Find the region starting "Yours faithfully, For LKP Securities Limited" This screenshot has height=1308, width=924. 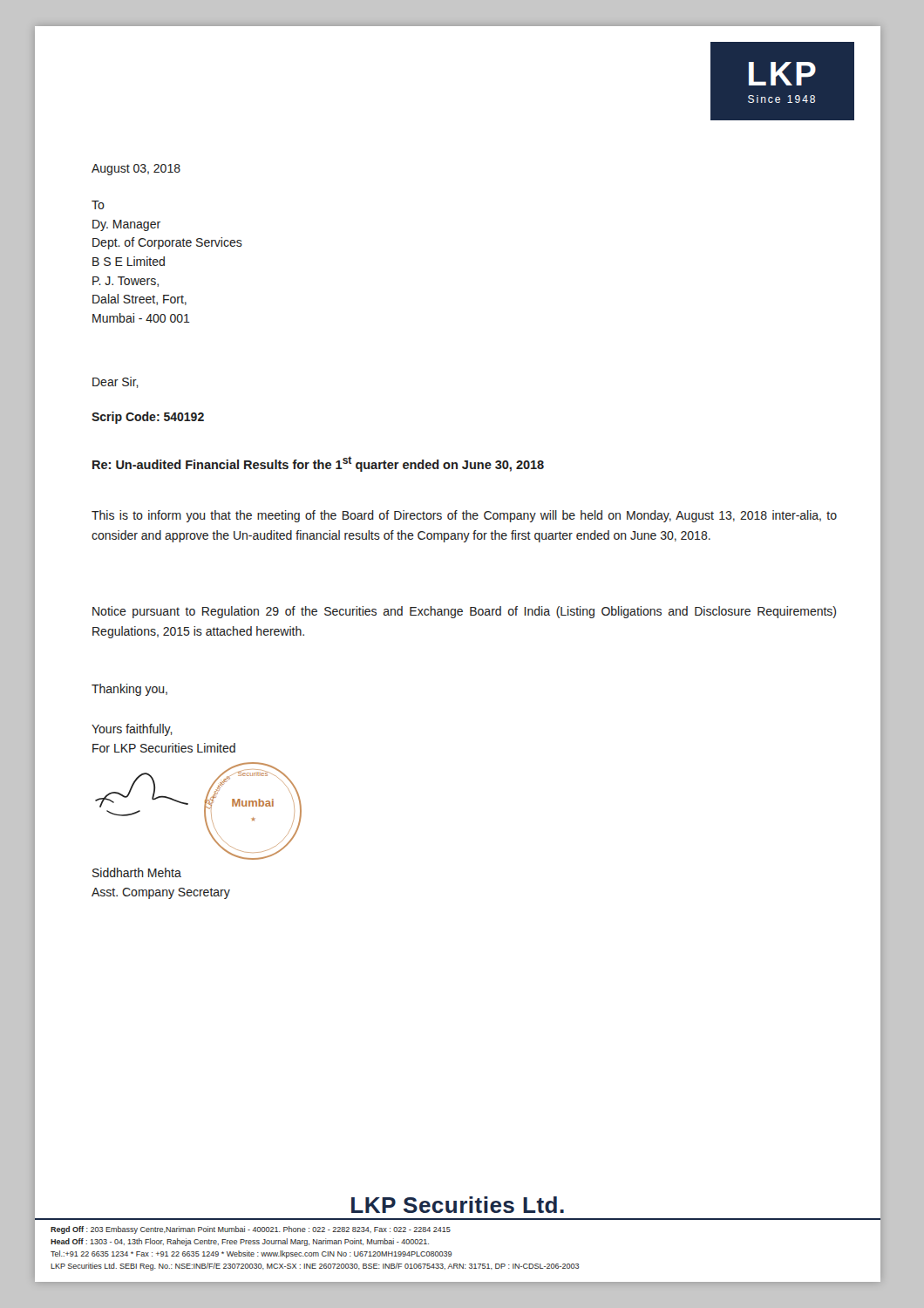(x=164, y=739)
